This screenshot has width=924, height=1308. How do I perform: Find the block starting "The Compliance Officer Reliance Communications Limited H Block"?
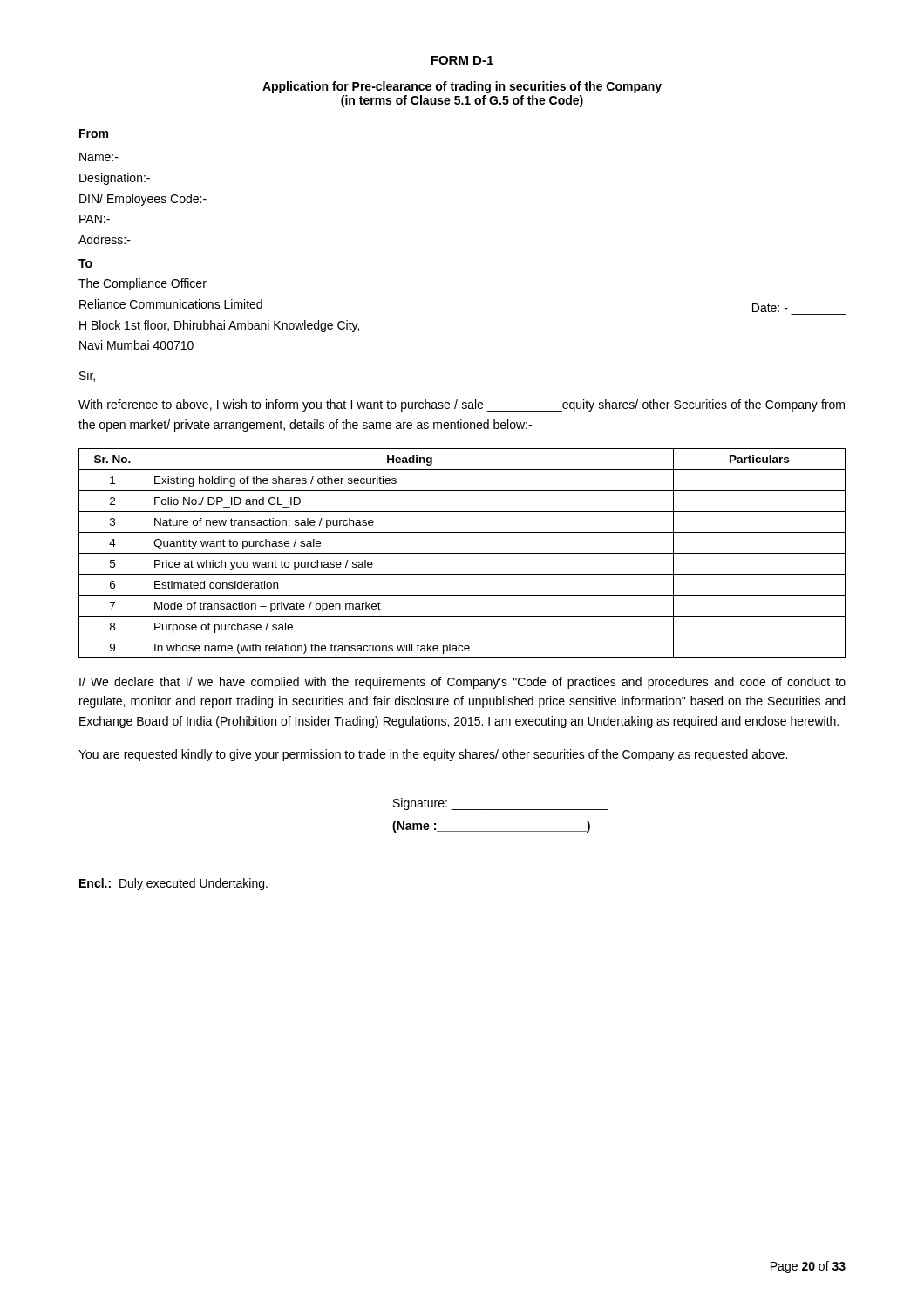(219, 315)
